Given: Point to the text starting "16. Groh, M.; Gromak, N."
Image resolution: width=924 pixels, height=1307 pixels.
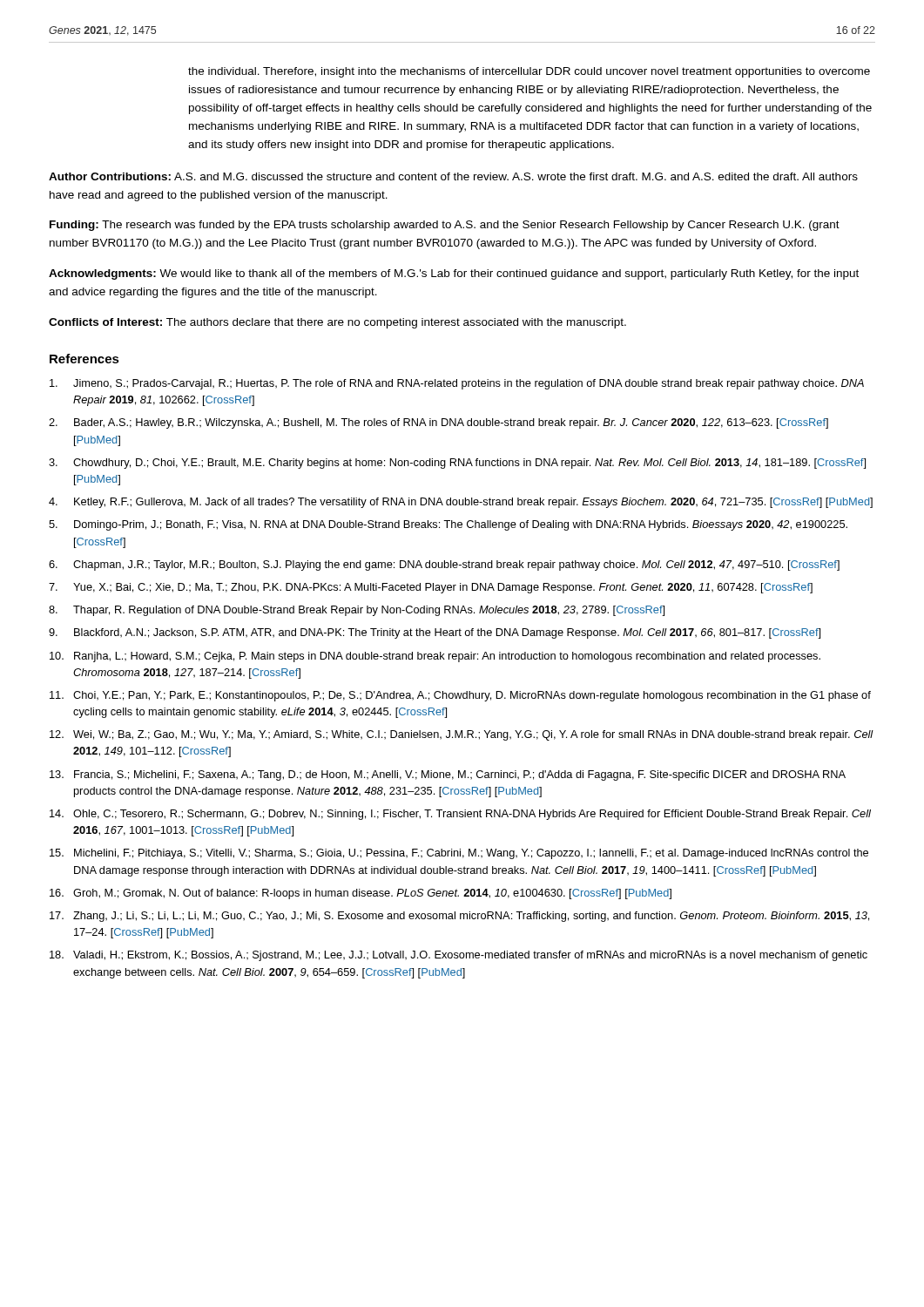Looking at the screenshot, I should (x=462, y=893).
